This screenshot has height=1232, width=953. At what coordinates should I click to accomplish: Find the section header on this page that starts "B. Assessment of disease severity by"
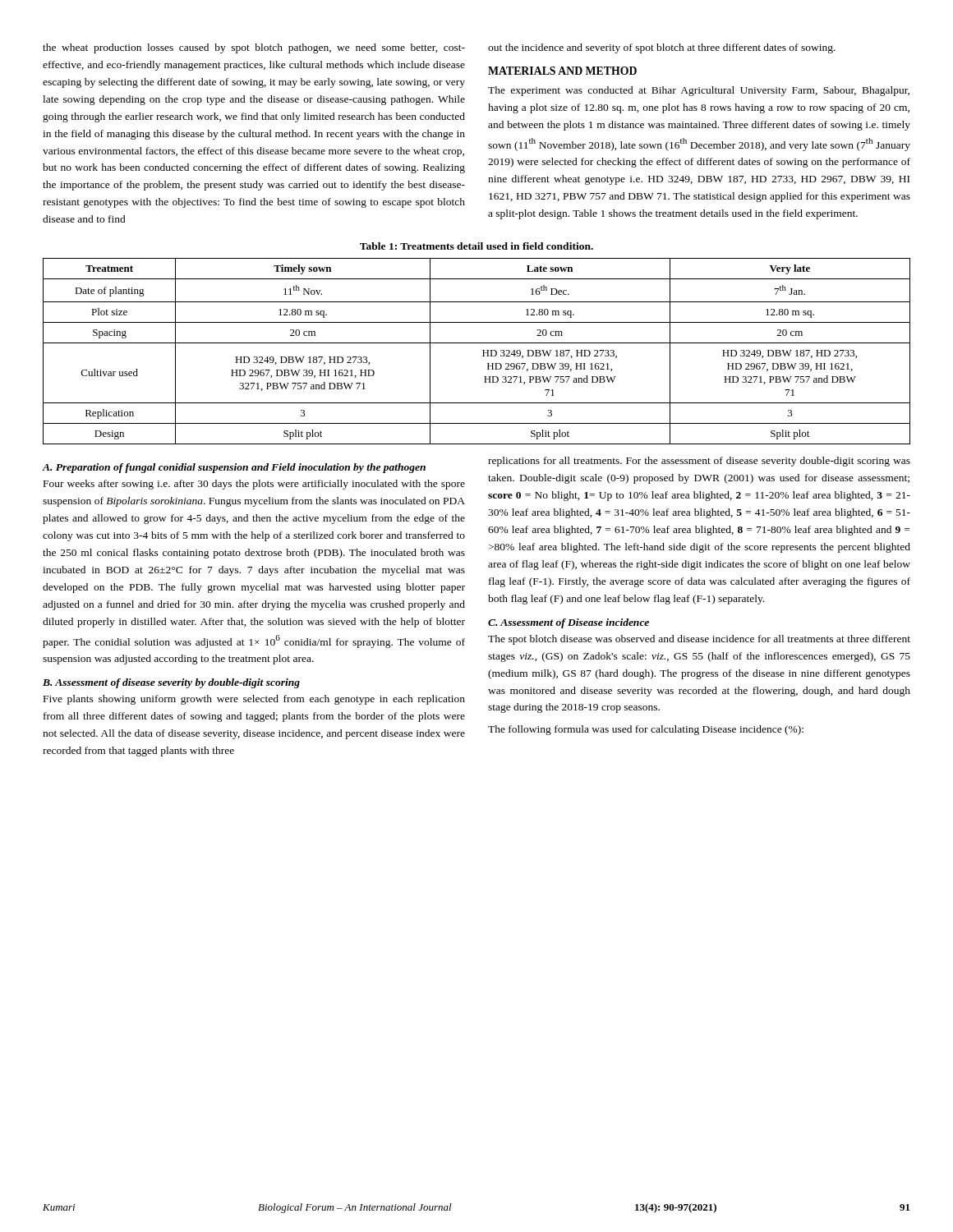[254, 683]
